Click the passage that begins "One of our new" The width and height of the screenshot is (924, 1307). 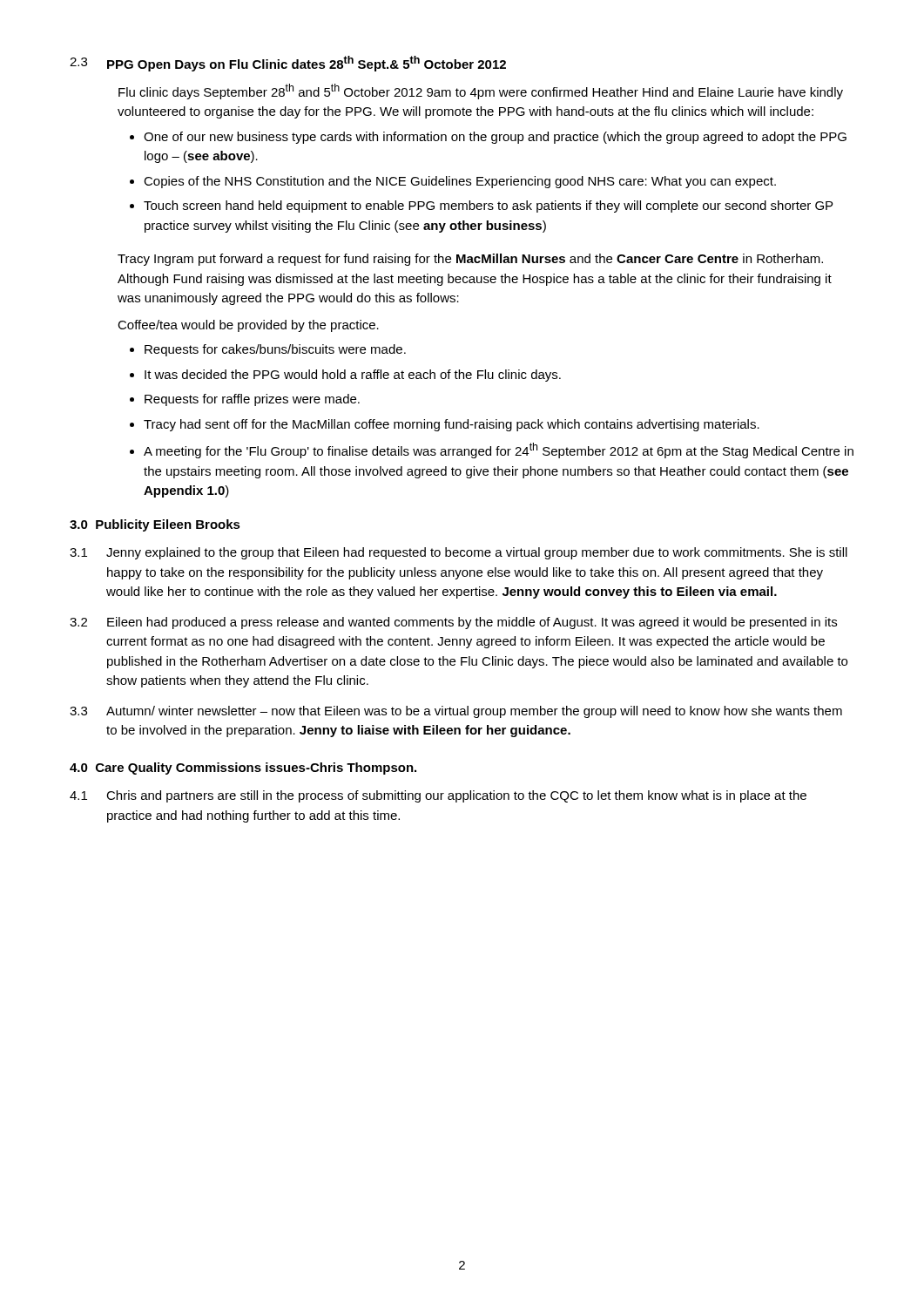(x=495, y=146)
